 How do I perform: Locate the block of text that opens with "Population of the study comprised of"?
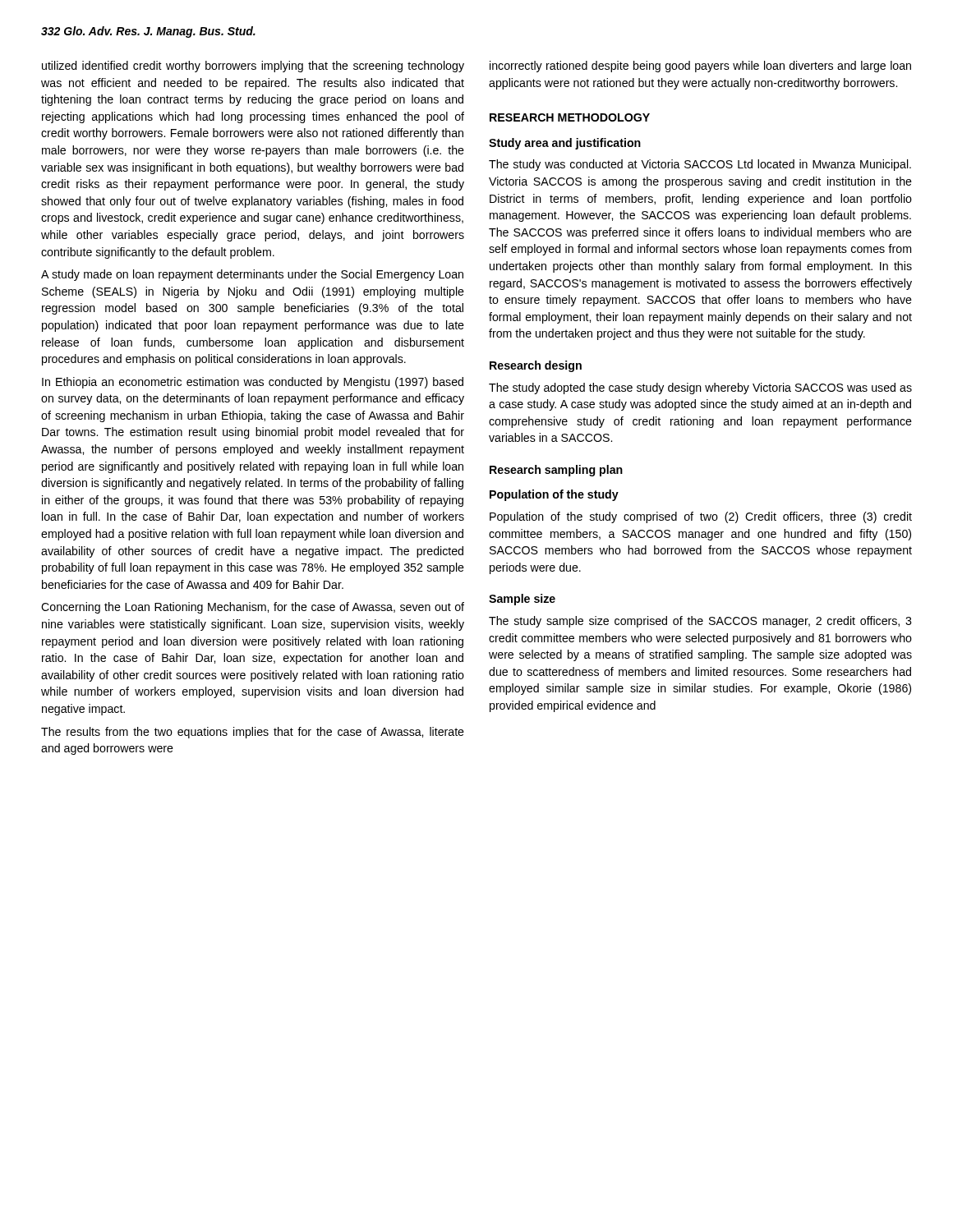tap(700, 542)
